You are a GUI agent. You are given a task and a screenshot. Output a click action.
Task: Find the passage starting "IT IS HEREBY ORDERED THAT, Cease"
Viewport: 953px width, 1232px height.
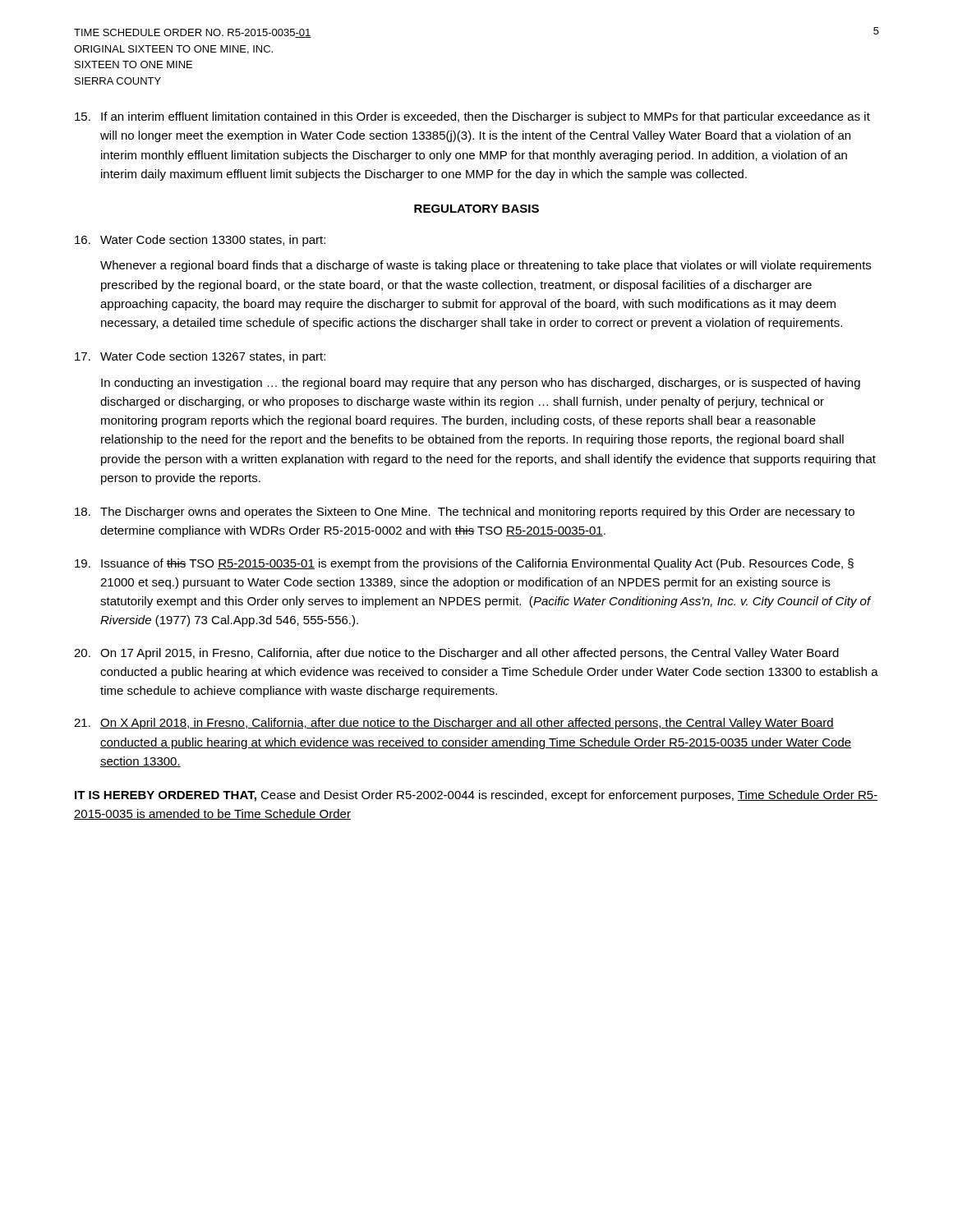(476, 804)
